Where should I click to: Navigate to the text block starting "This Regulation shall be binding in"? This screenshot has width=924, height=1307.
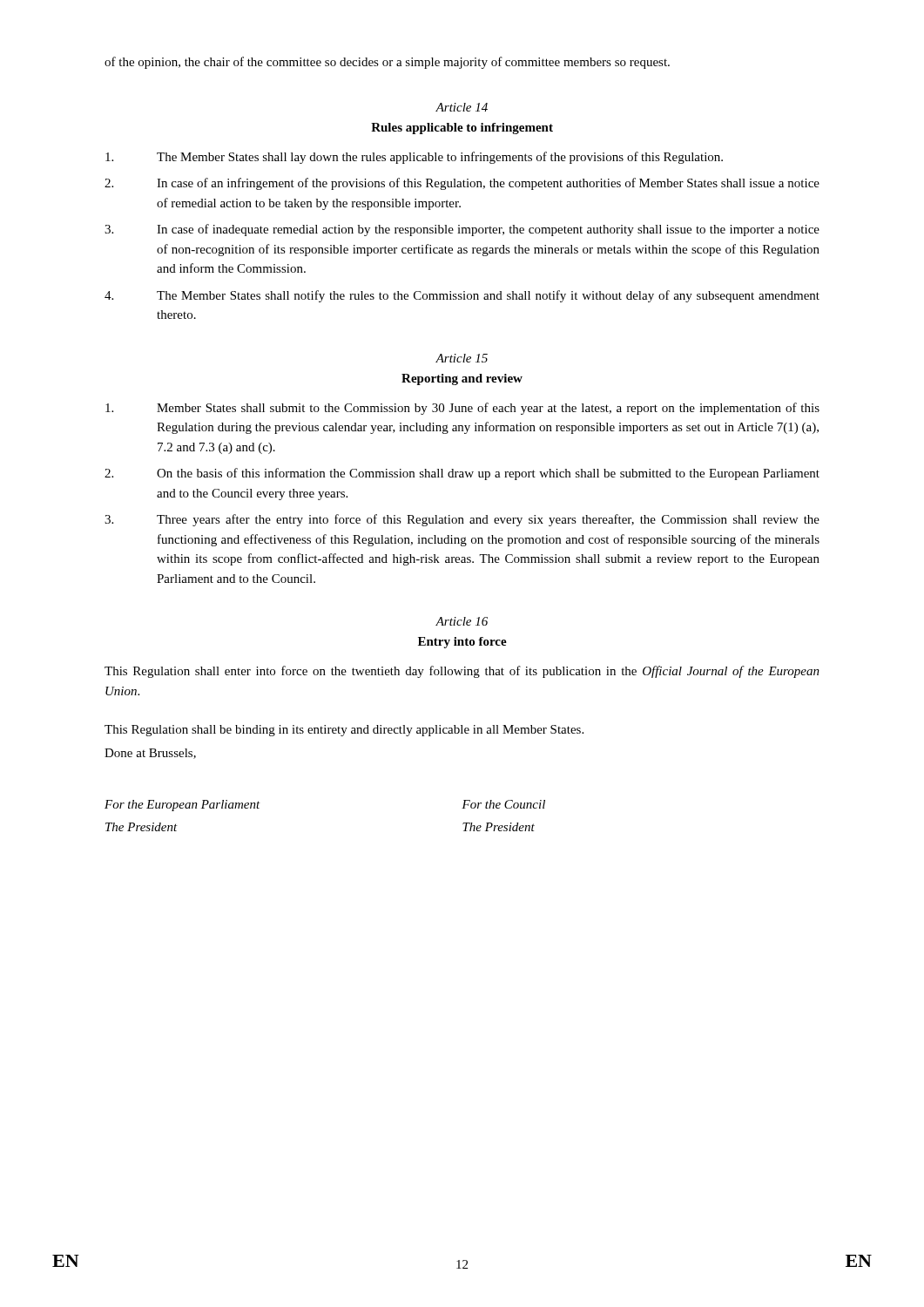[345, 729]
